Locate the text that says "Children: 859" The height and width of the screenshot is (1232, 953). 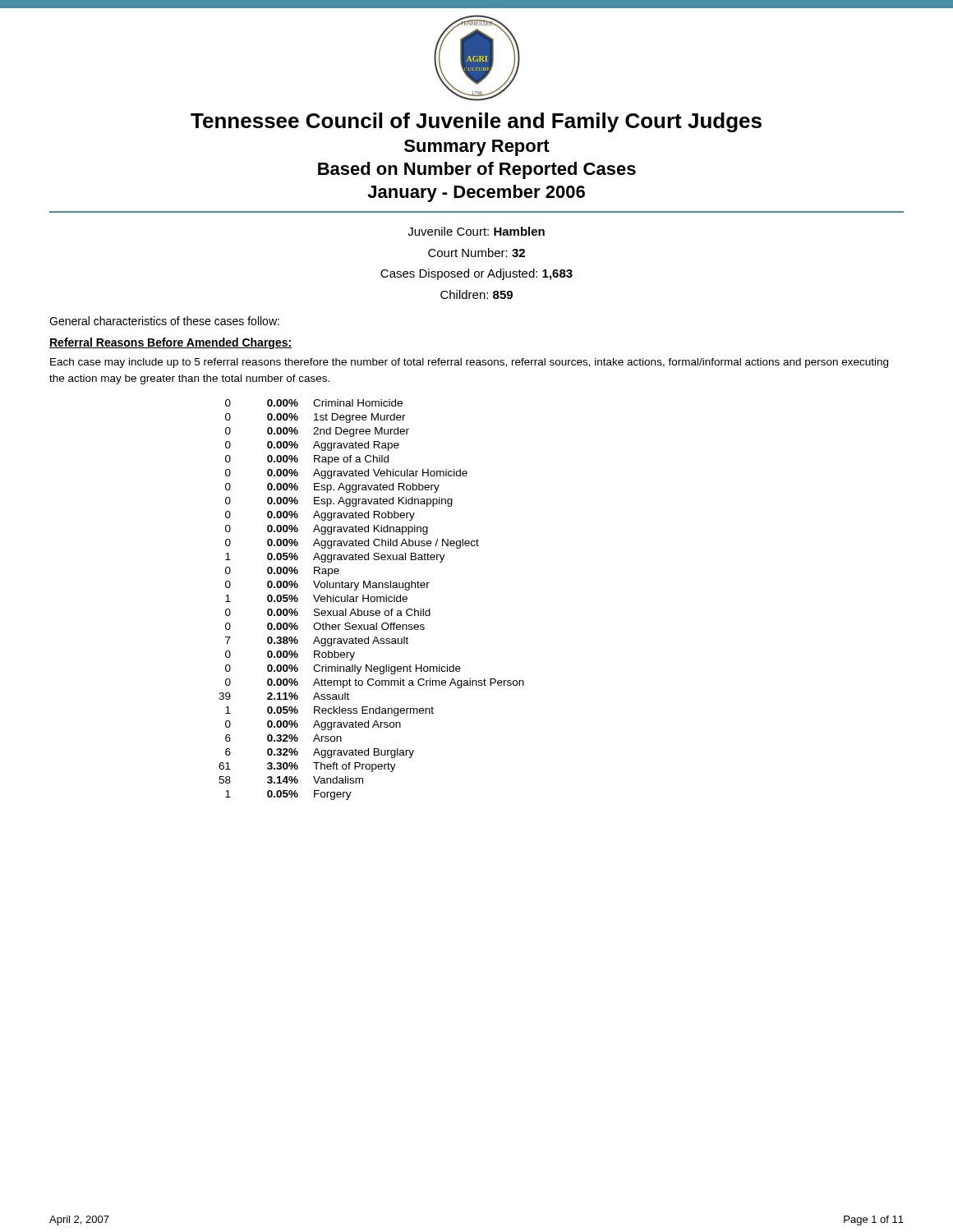(x=476, y=294)
